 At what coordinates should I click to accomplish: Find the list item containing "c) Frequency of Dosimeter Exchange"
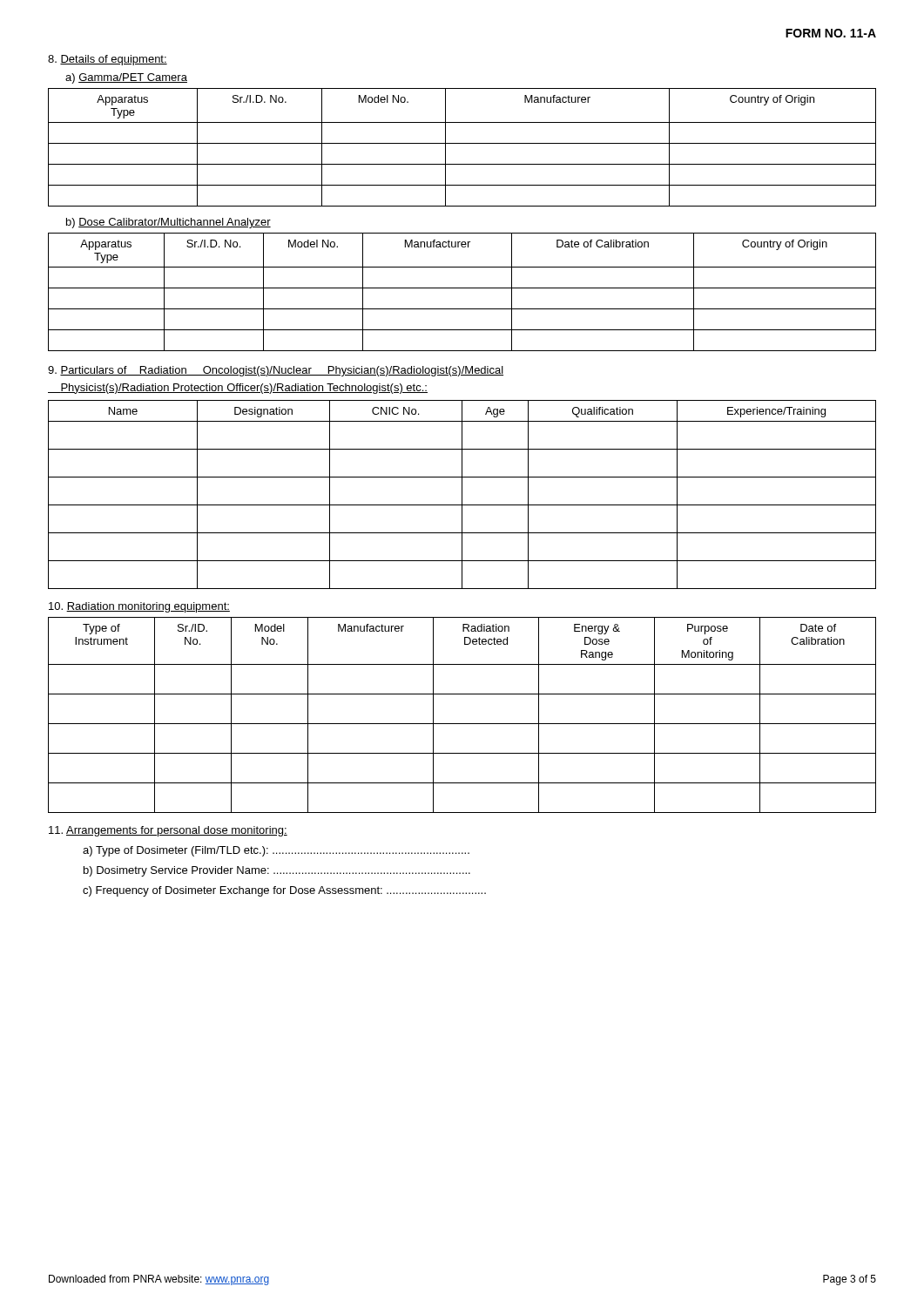click(x=285, y=890)
